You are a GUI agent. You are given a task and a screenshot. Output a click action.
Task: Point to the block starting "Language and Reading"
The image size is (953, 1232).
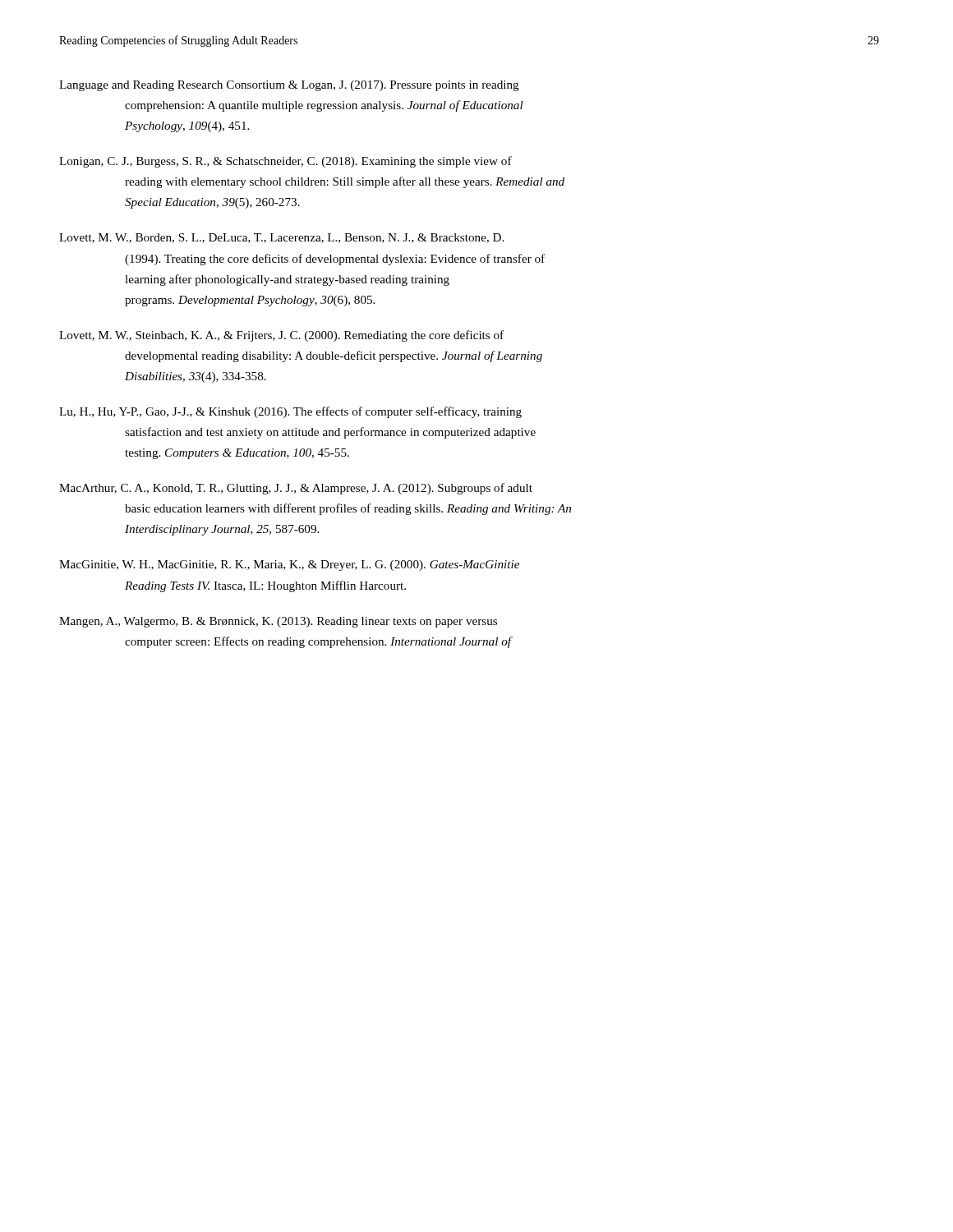(x=469, y=105)
